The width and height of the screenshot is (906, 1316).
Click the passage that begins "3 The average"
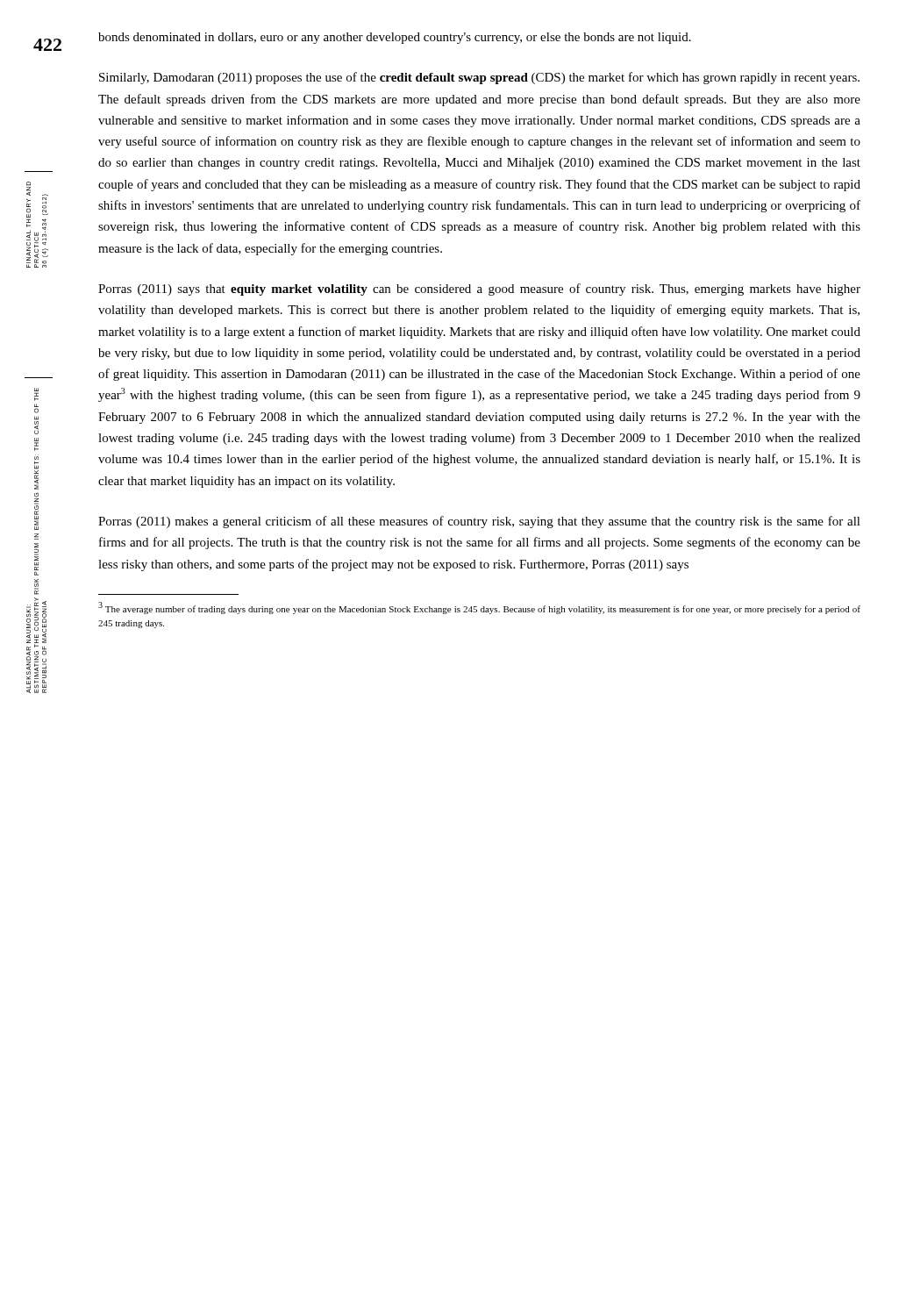coord(479,615)
